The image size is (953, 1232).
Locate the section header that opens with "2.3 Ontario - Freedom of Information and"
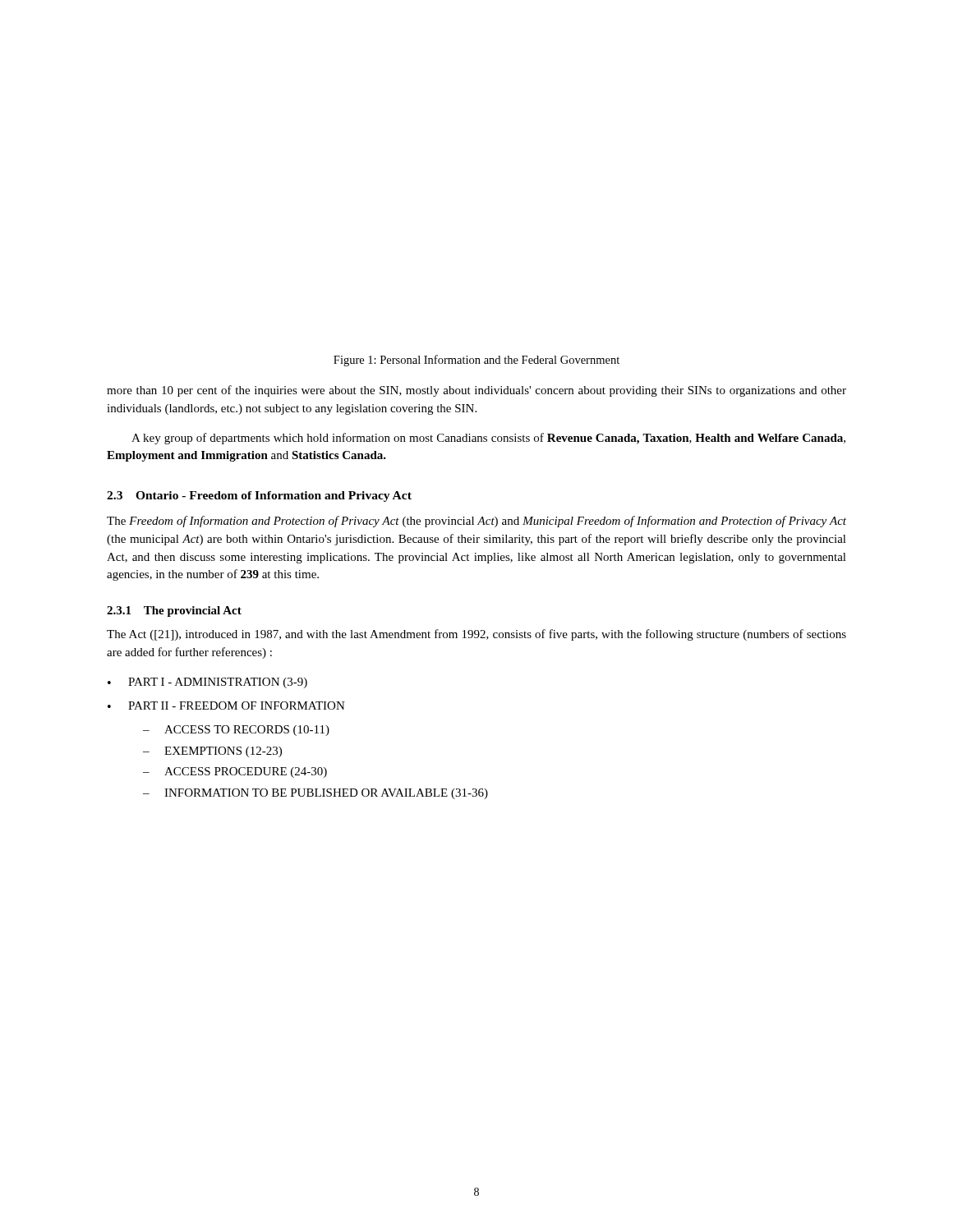coord(259,495)
